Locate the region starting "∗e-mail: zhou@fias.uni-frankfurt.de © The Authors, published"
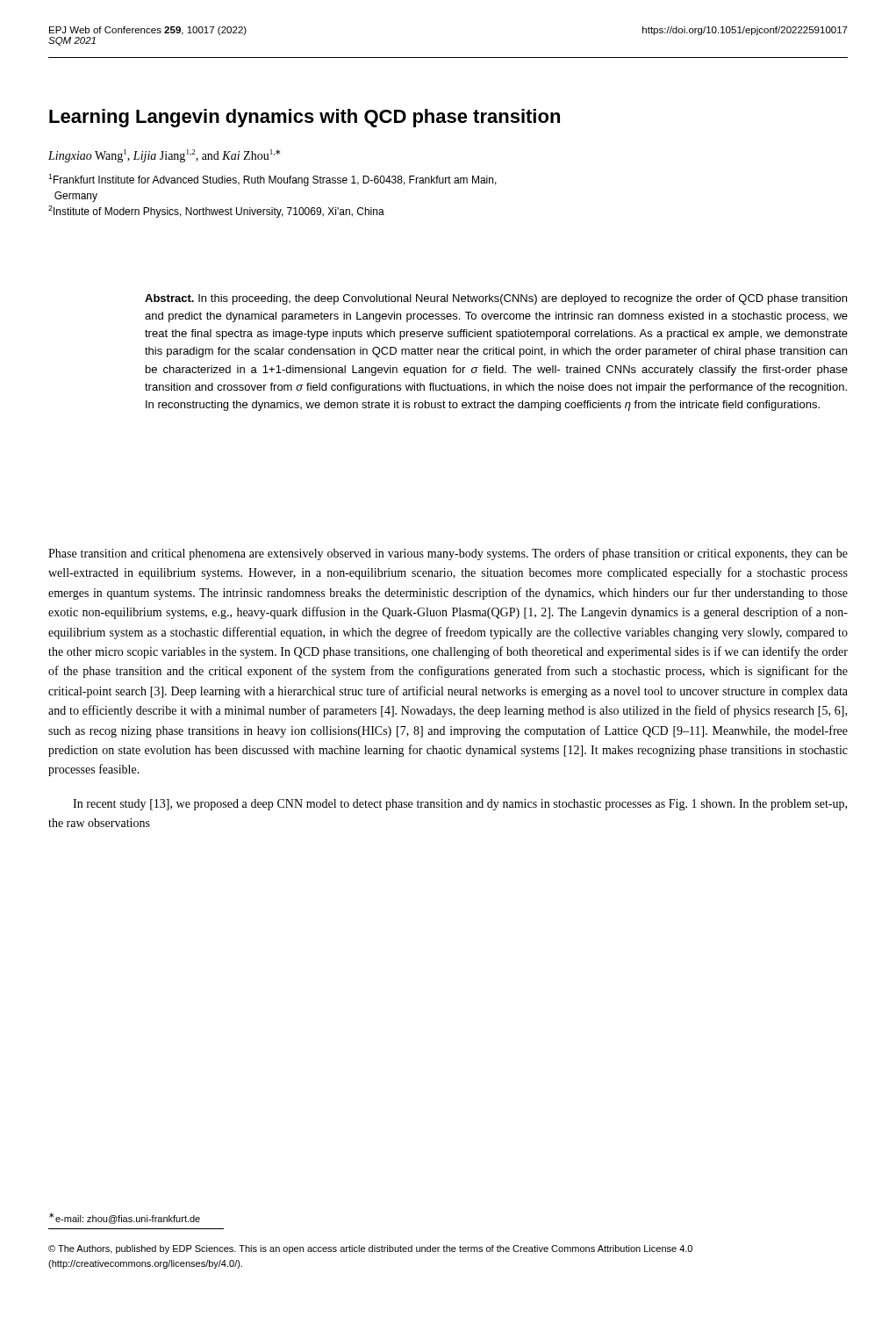Viewport: 896px width, 1317px height. pyautogui.click(x=371, y=1240)
